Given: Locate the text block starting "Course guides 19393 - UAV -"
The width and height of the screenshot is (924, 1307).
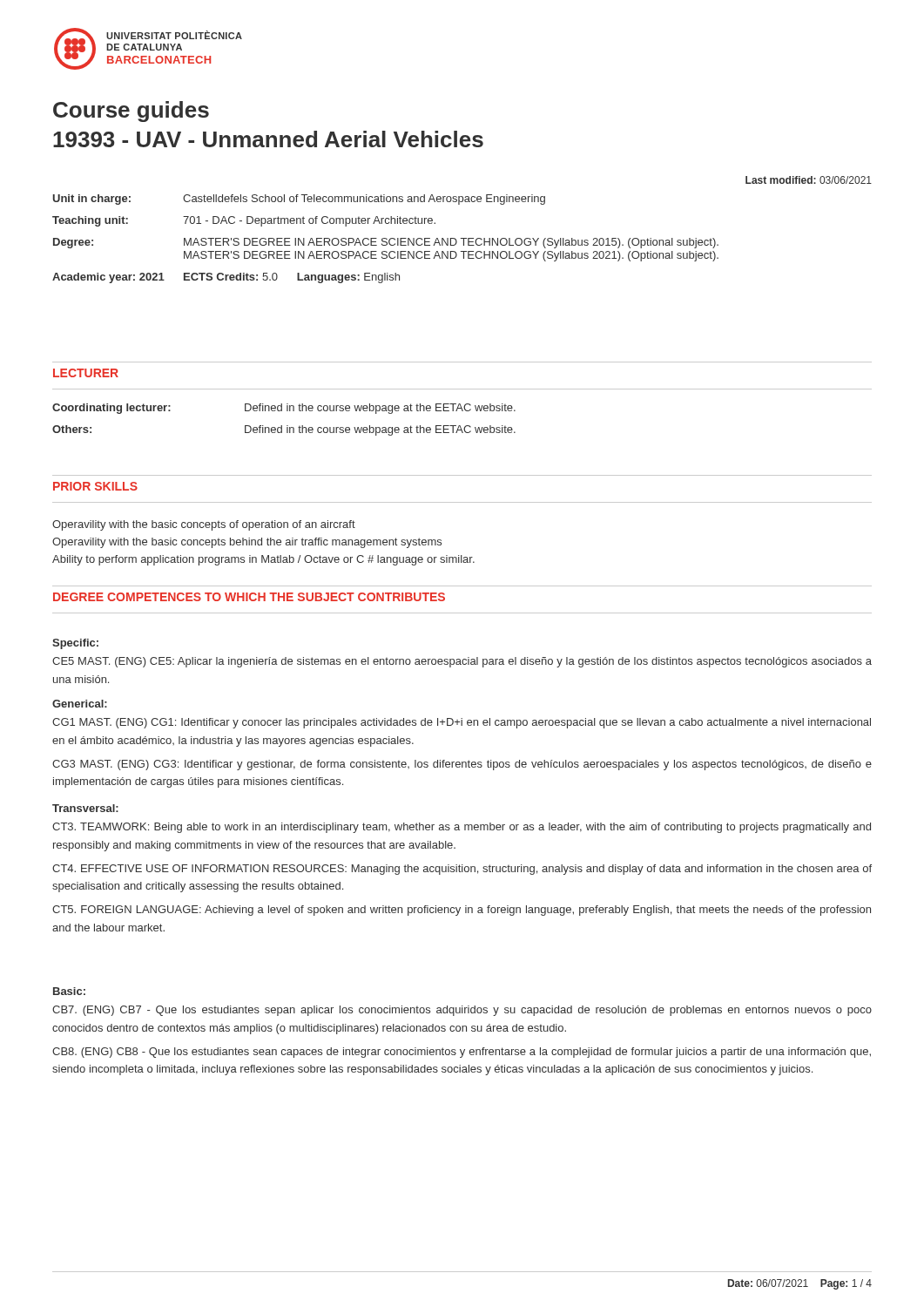Looking at the screenshot, I should click(462, 125).
